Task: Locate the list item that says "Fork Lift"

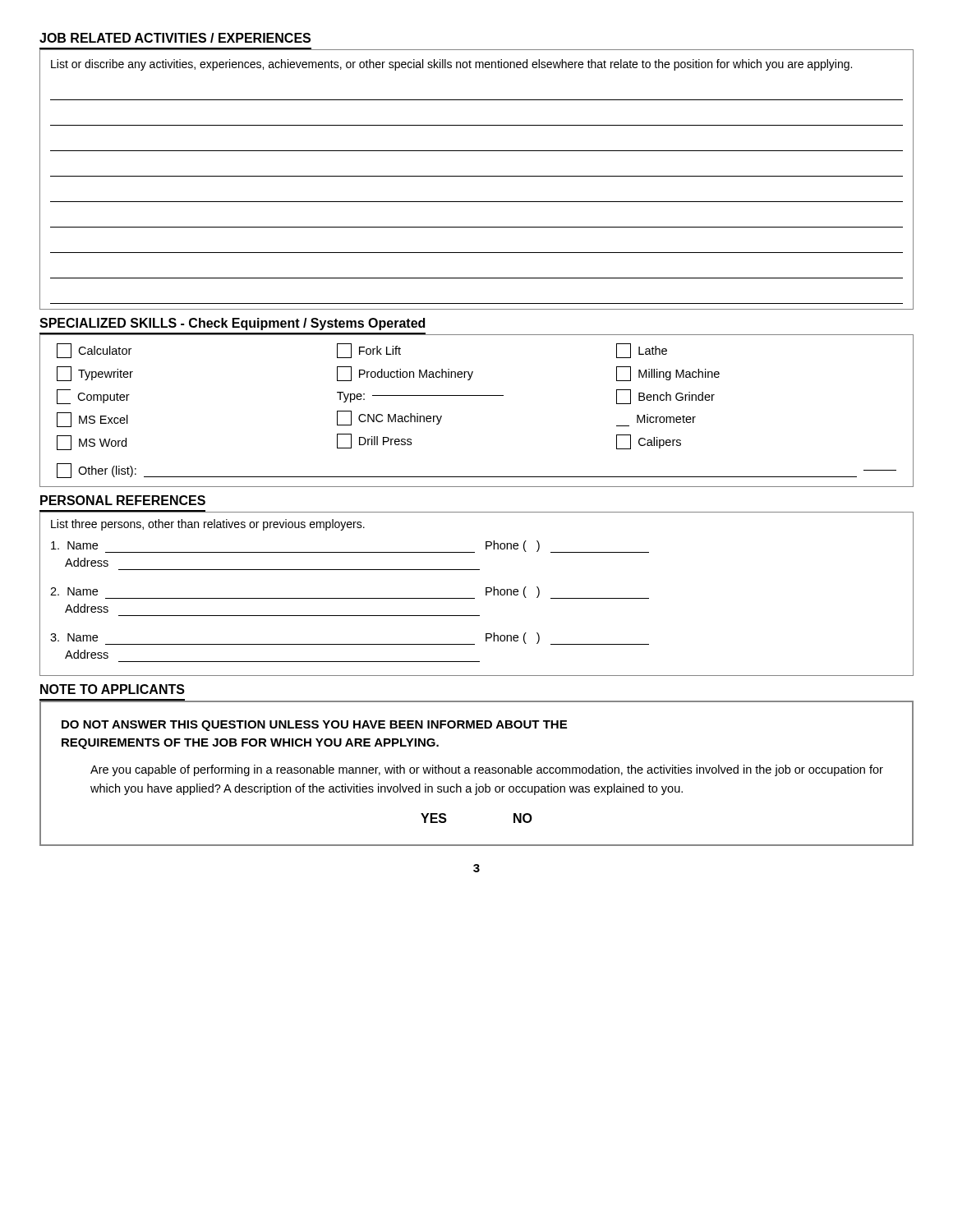Action: (369, 350)
